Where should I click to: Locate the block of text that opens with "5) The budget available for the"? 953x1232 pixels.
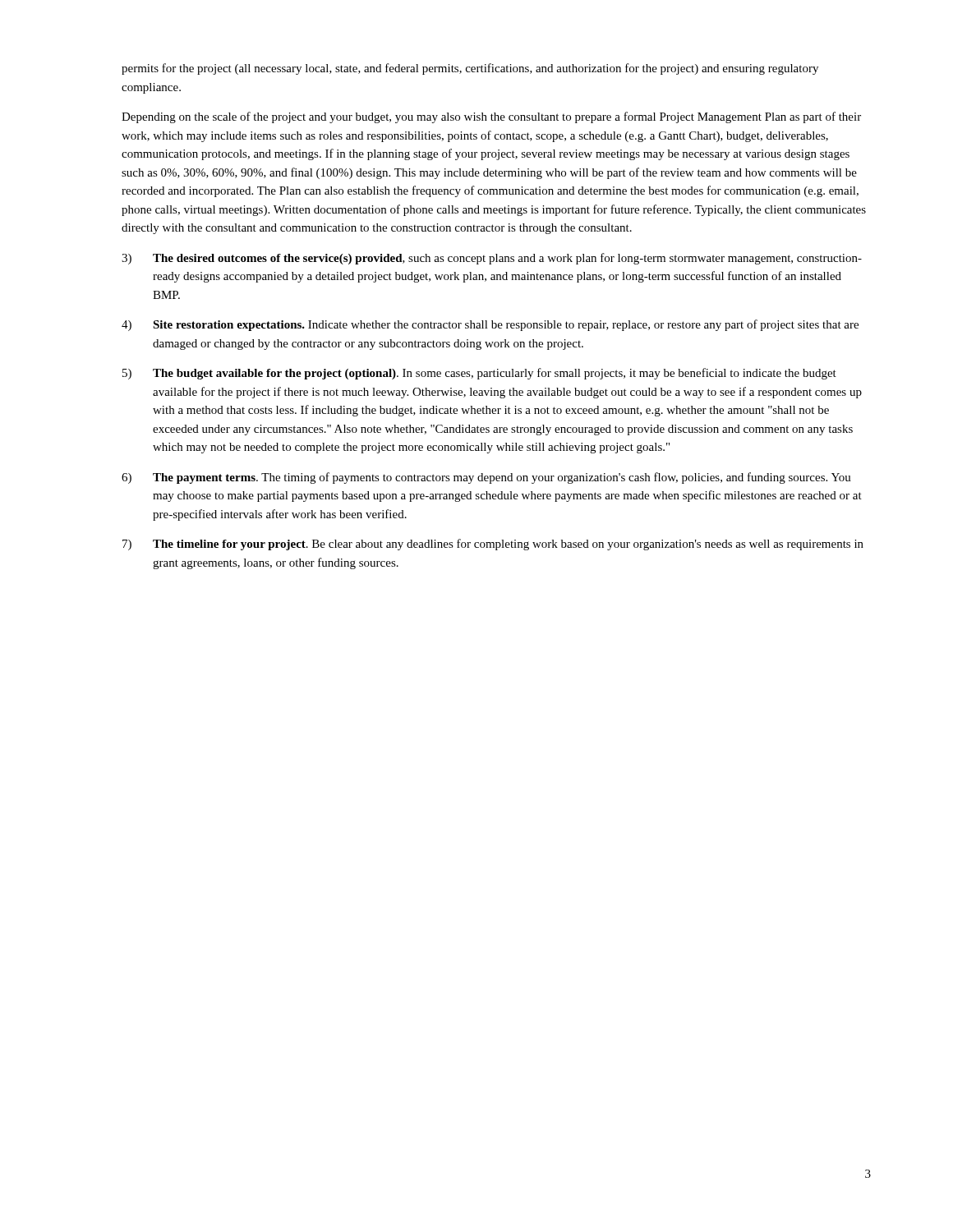[x=496, y=410]
